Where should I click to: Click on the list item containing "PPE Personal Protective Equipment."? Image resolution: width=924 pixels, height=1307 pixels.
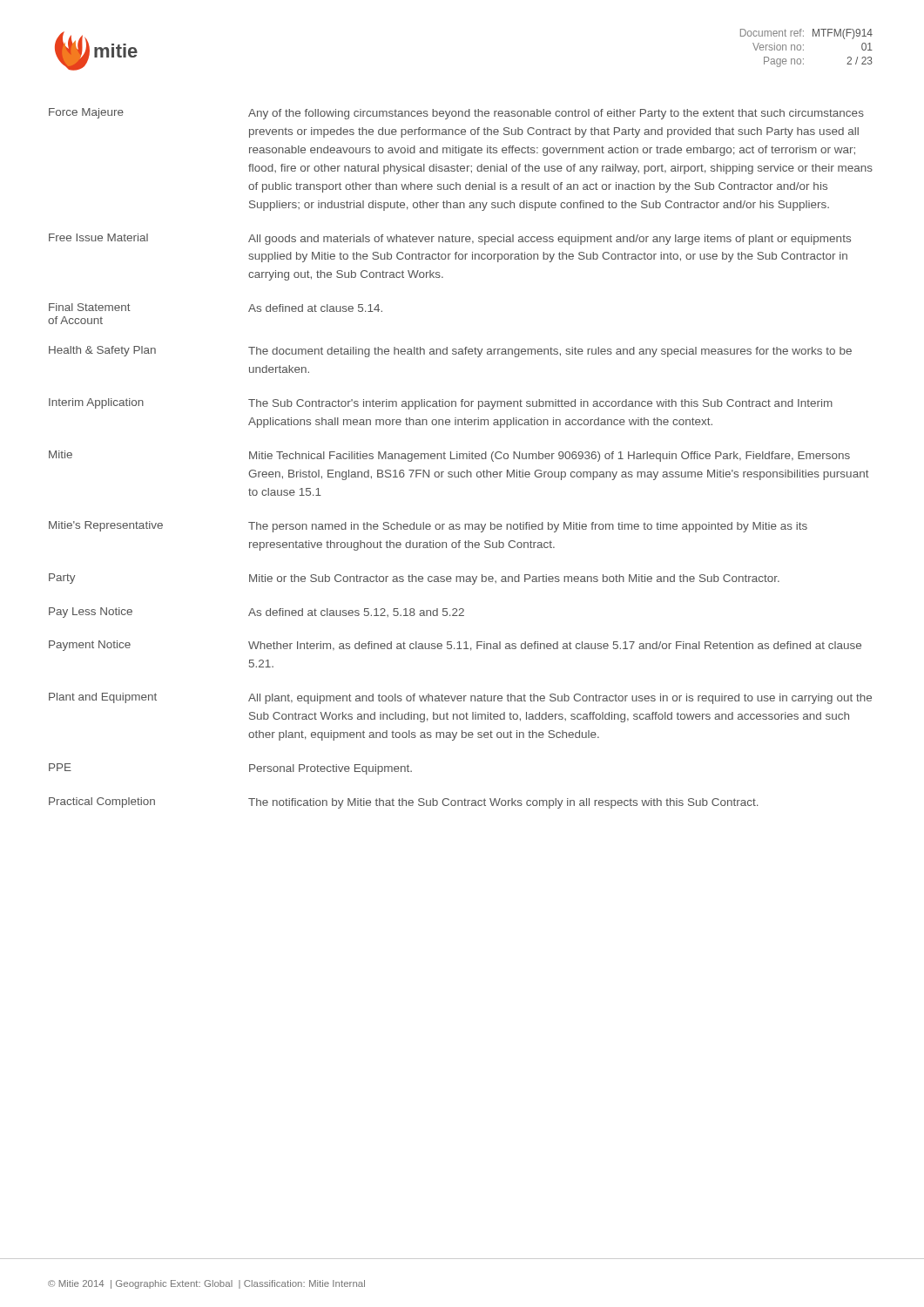click(x=60, y=768)
